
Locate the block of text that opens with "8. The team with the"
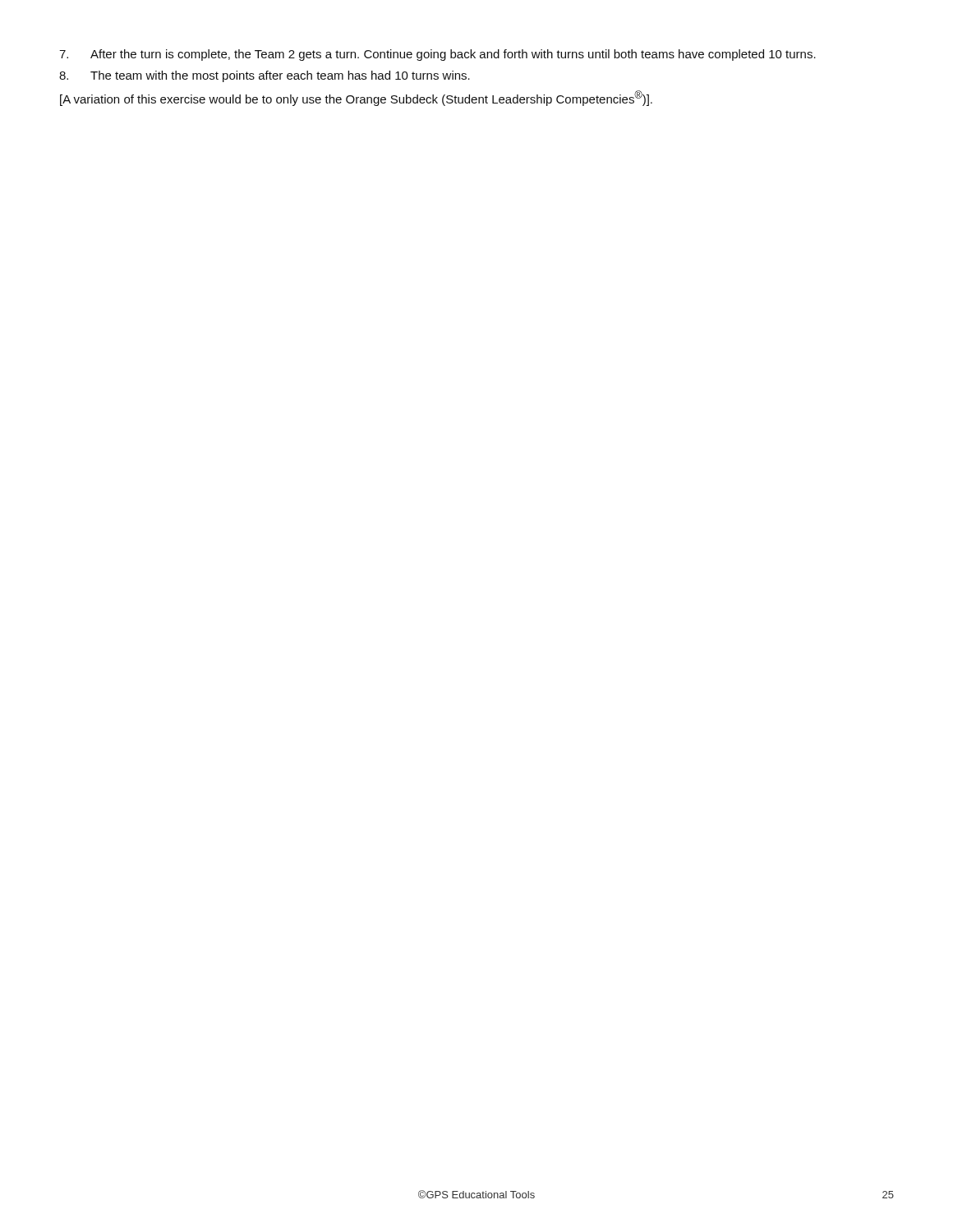click(x=476, y=75)
